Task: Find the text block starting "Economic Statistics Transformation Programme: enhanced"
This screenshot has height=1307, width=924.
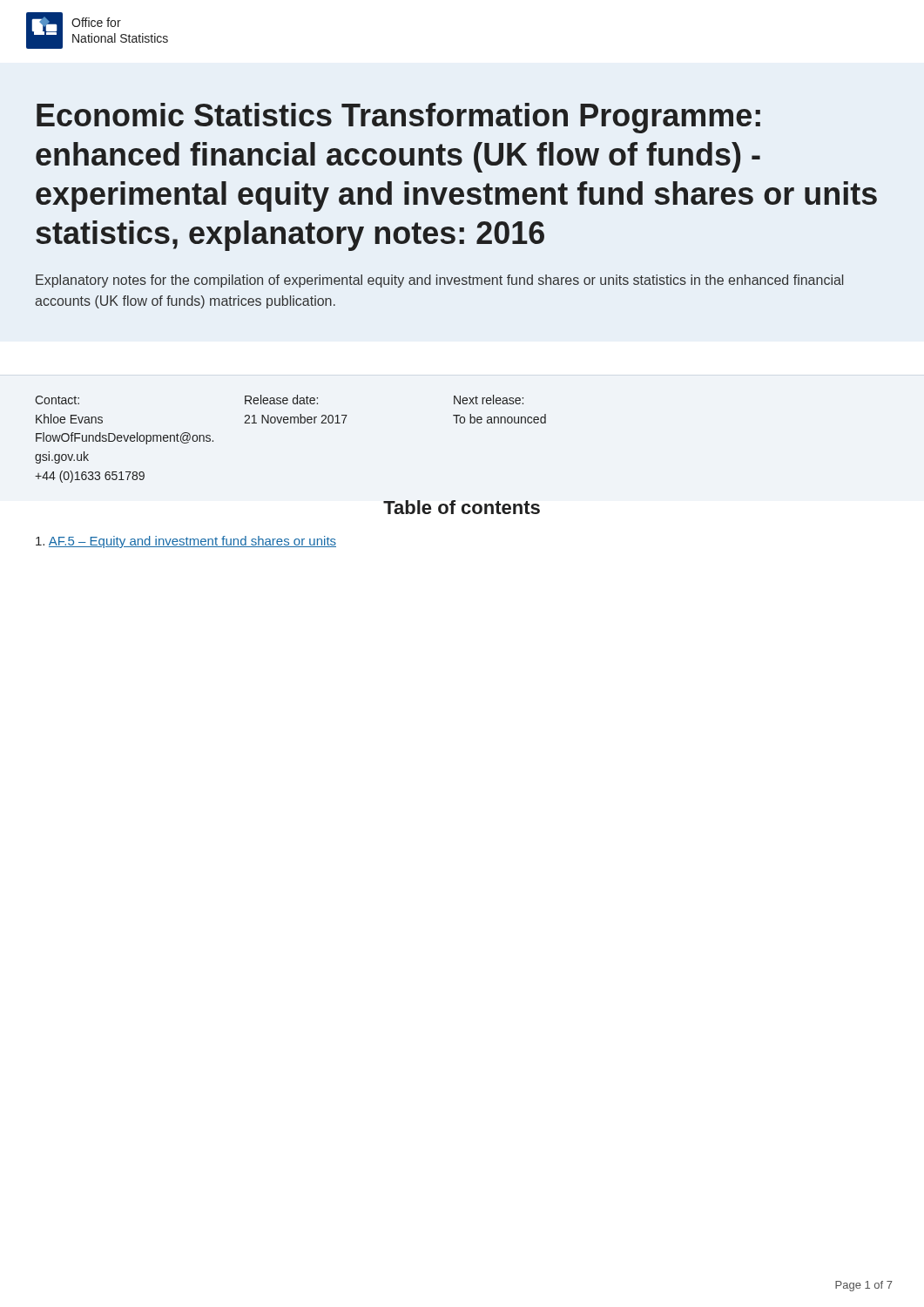Action: [462, 174]
